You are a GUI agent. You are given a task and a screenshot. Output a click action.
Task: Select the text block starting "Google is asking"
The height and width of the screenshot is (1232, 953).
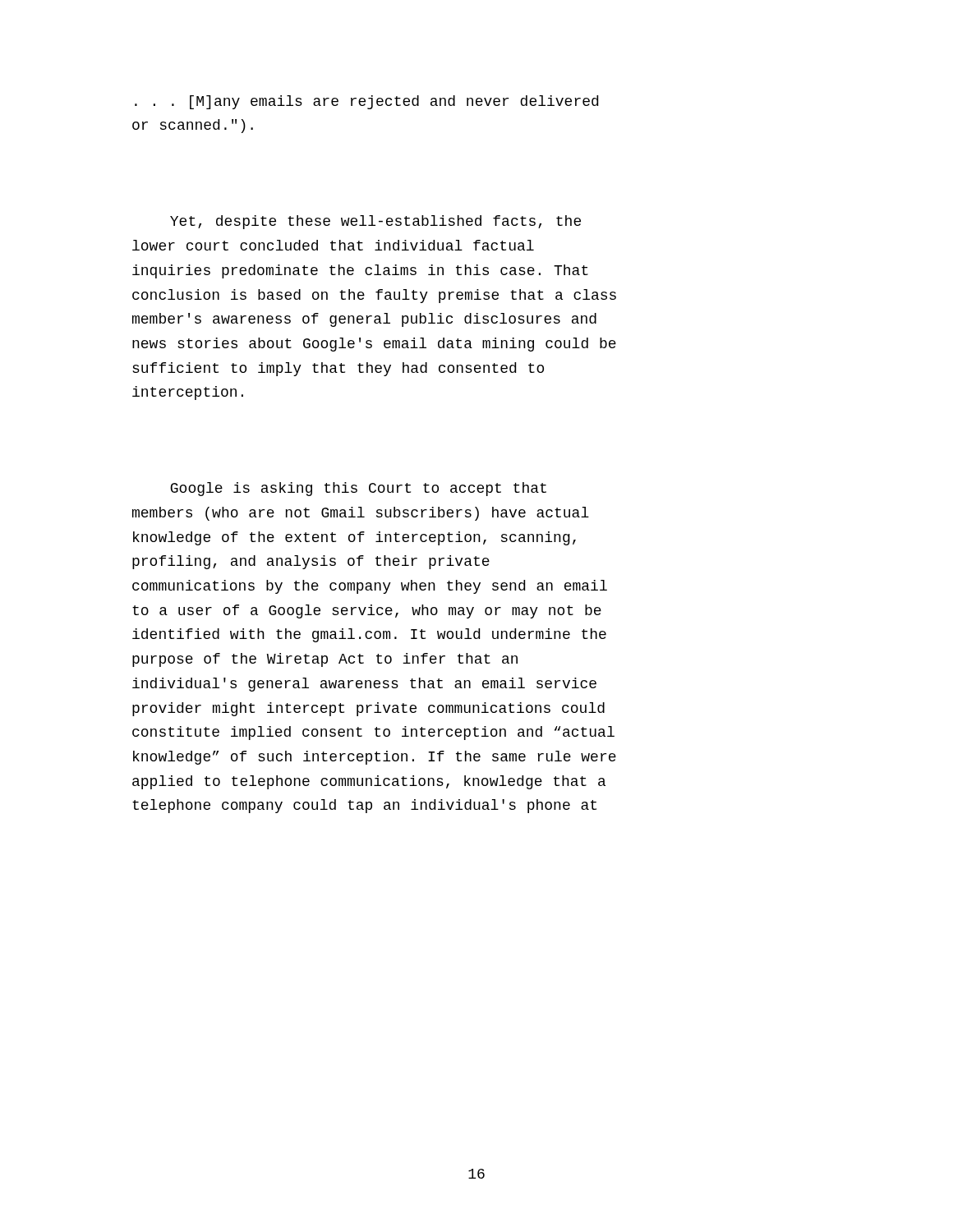[x=374, y=660]
